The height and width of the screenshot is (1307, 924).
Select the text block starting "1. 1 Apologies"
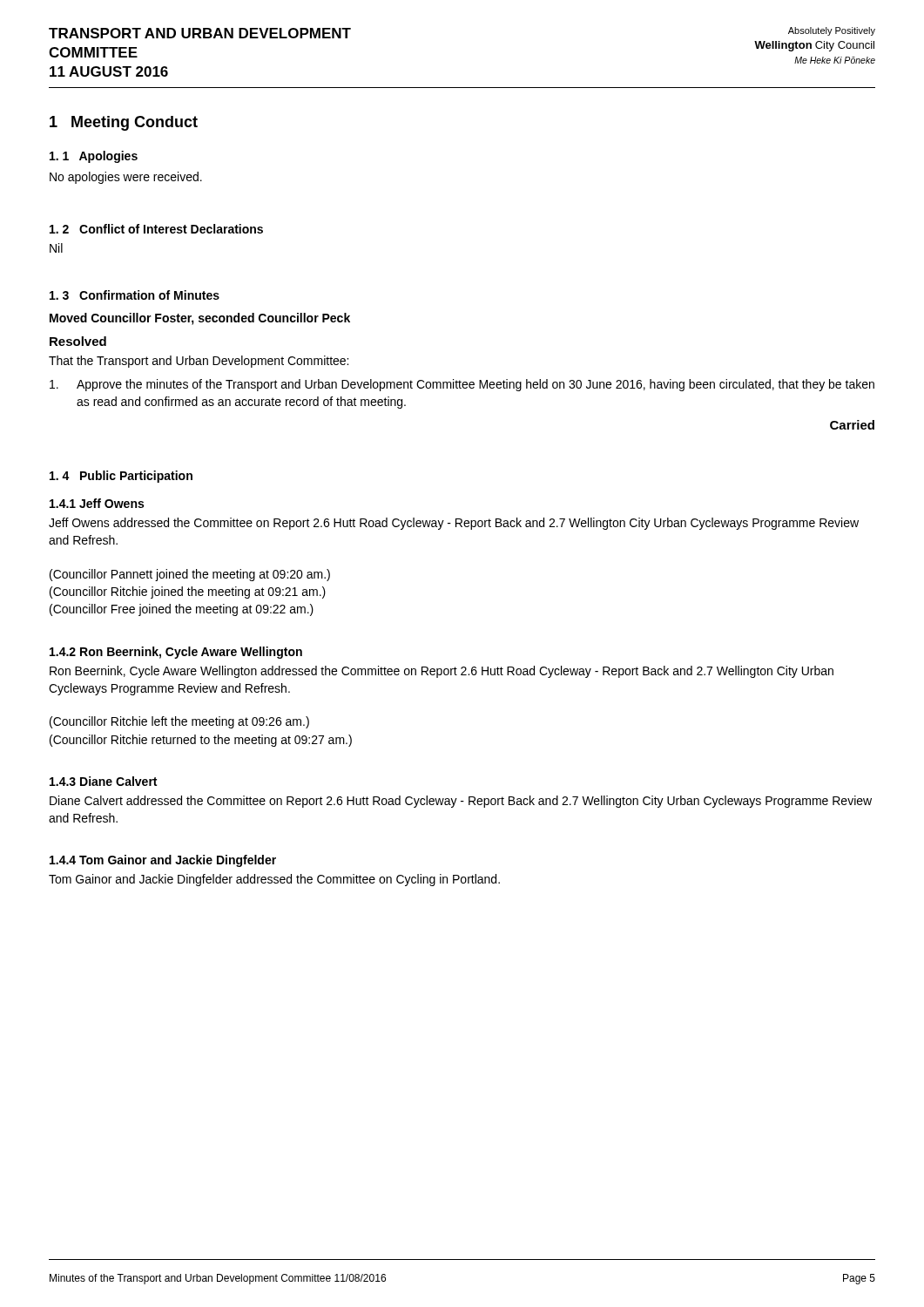(x=94, y=157)
